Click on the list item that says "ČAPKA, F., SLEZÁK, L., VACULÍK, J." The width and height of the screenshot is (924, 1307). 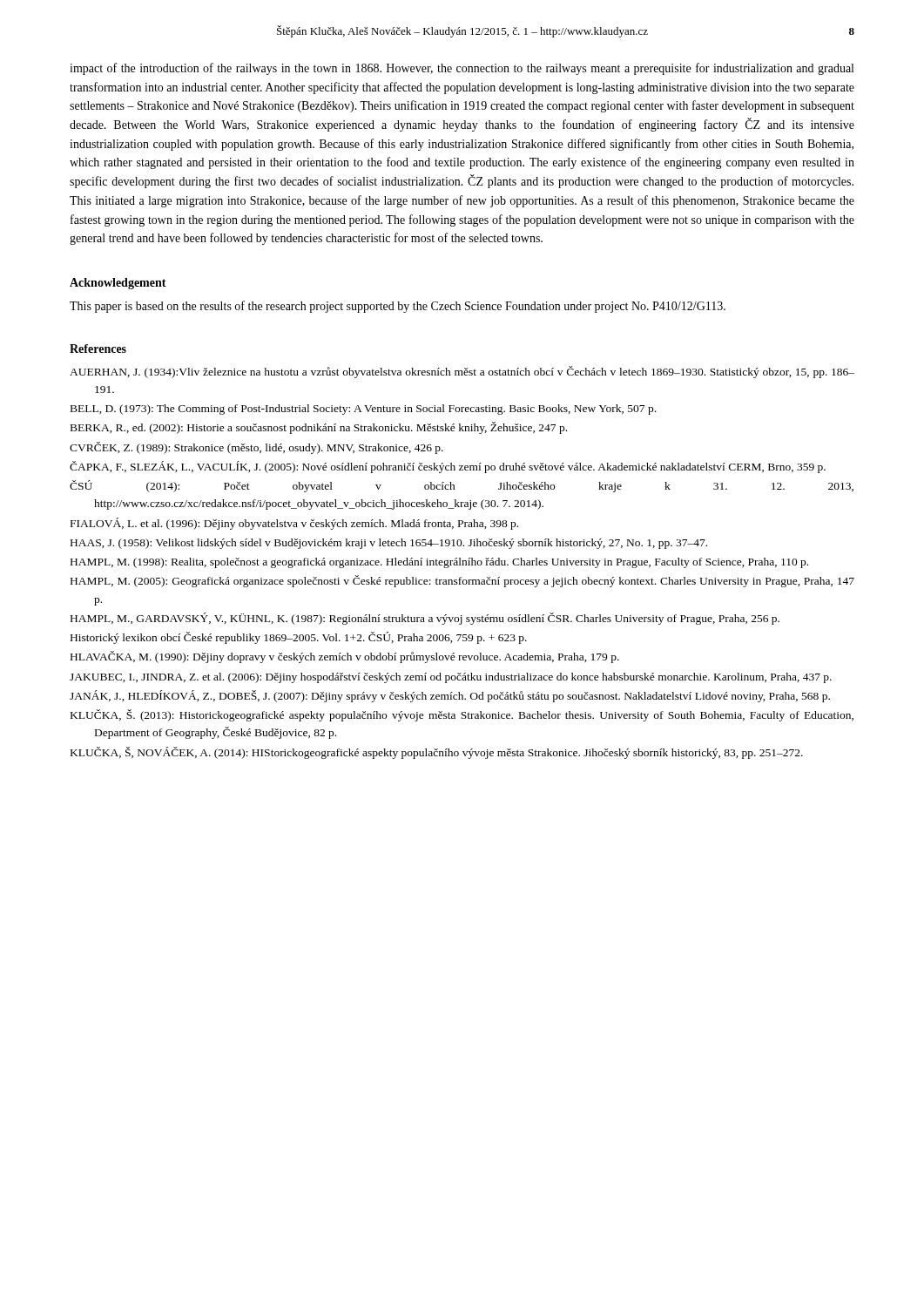[x=448, y=466]
